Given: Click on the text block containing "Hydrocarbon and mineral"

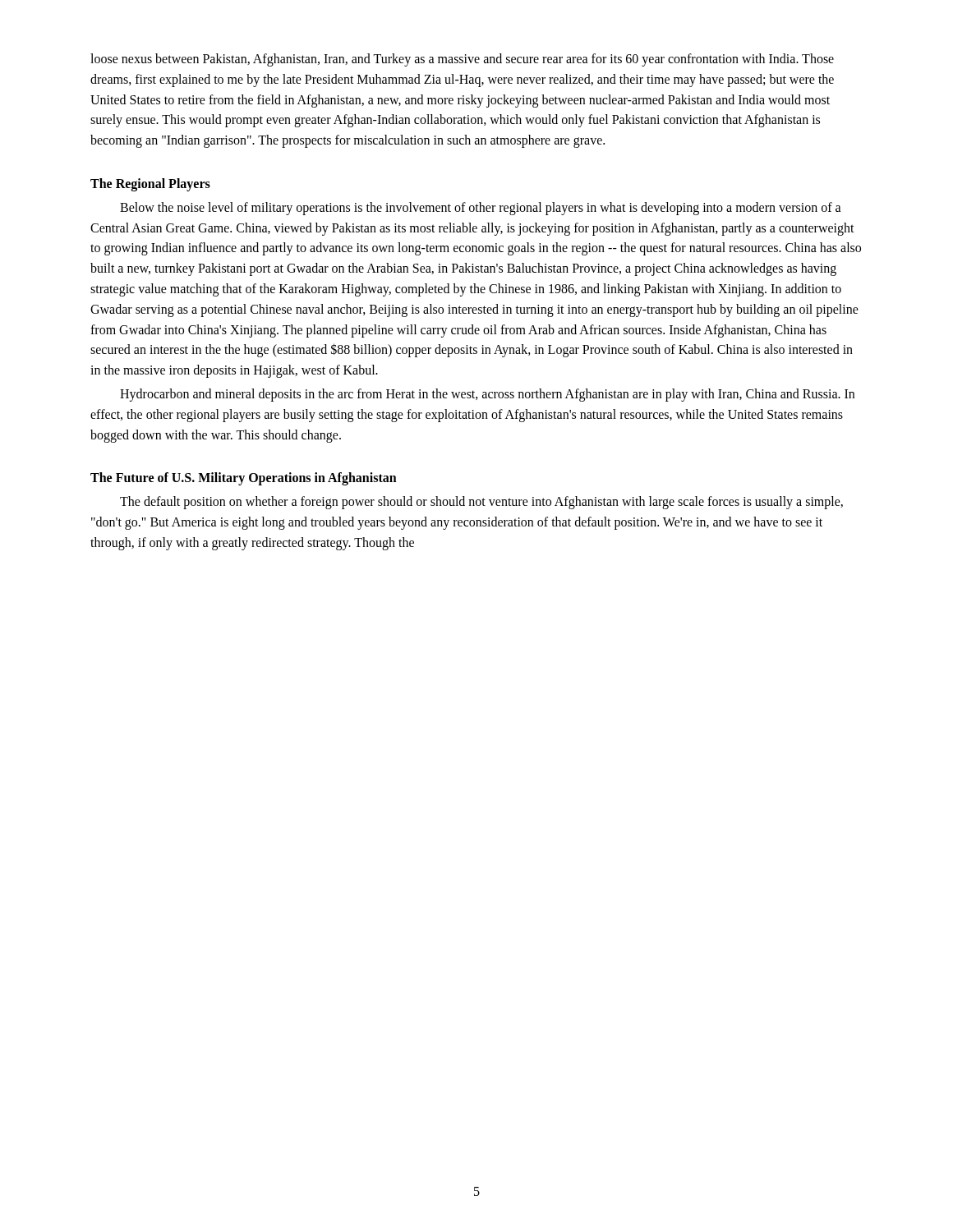Looking at the screenshot, I should click(x=473, y=414).
